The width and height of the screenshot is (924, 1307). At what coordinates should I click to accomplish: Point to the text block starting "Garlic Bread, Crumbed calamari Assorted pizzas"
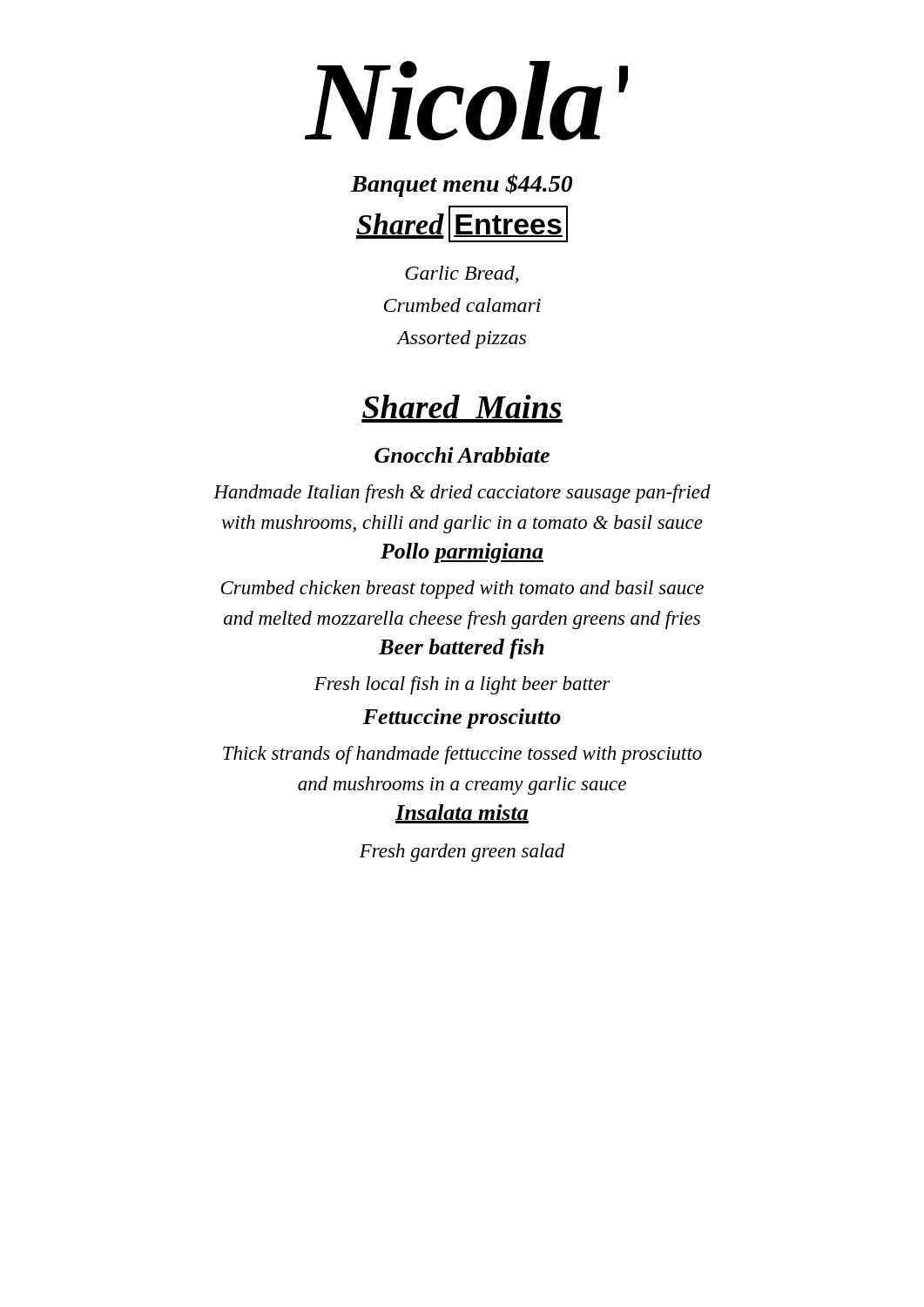[x=462, y=306]
